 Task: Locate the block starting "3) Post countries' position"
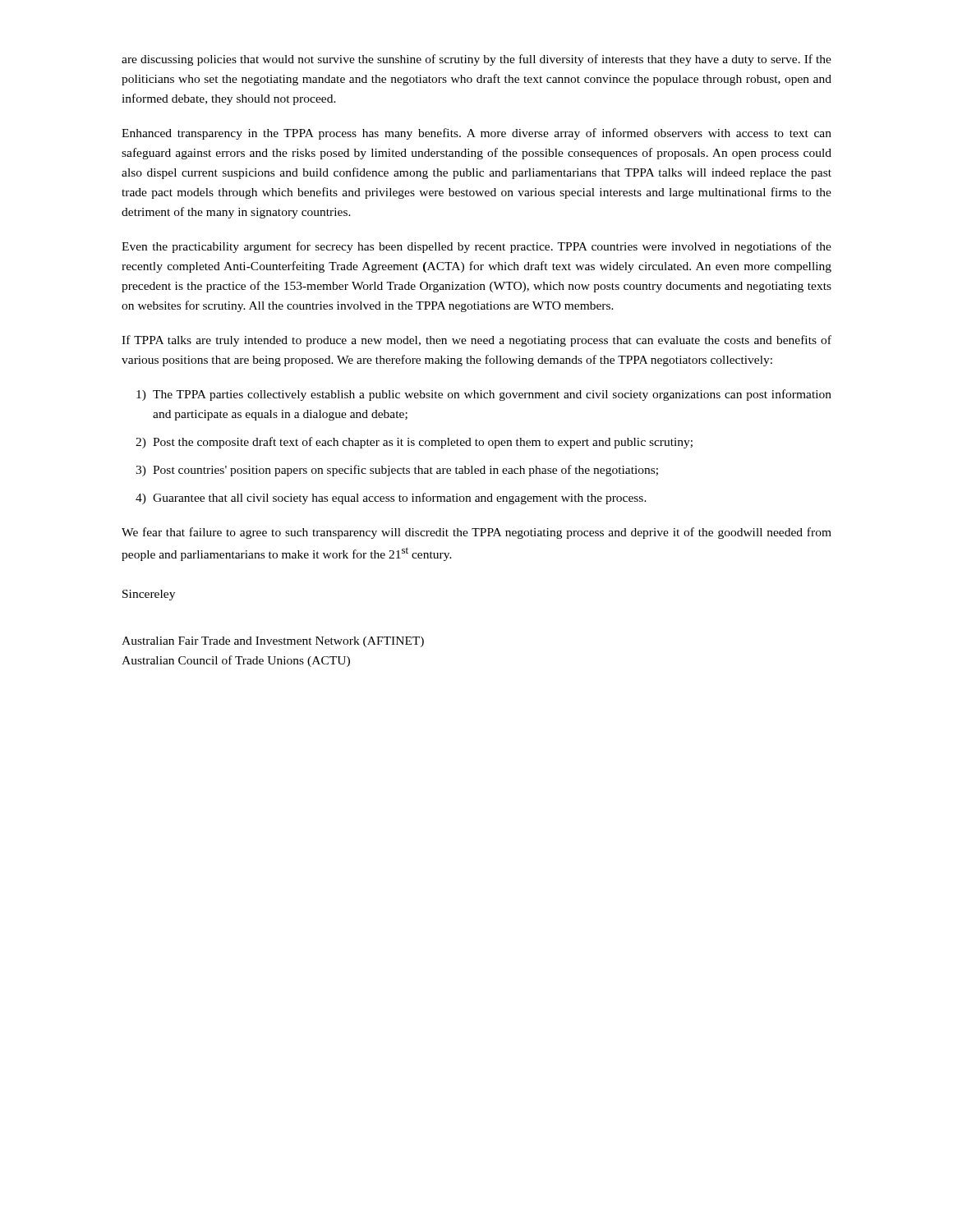tap(476, 470)
